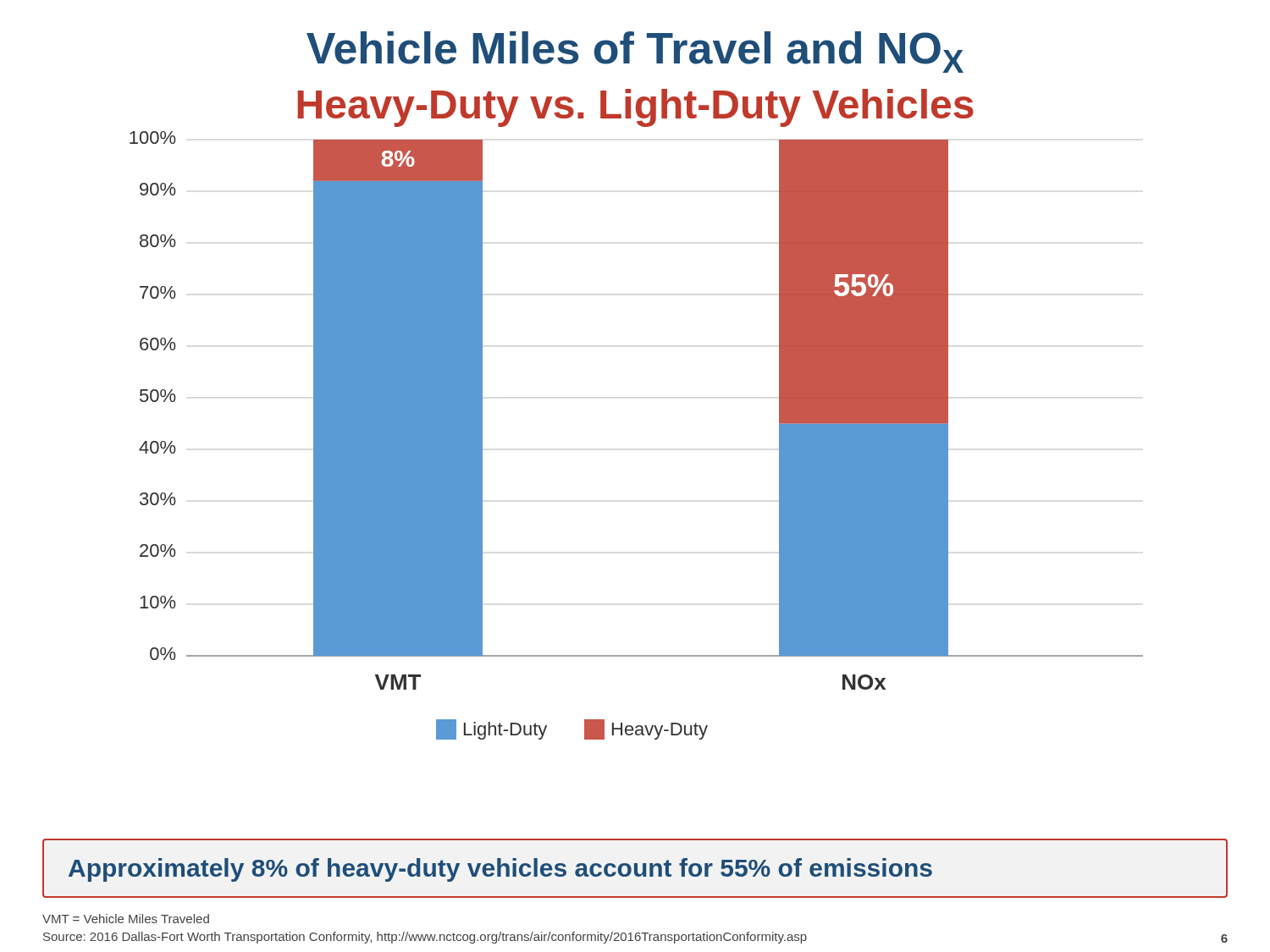Where is the passage that starts "Approximately 8% of heavy-duty vehicles account"?
Screen dimensions: 952x1270
(x=500, y=868)
